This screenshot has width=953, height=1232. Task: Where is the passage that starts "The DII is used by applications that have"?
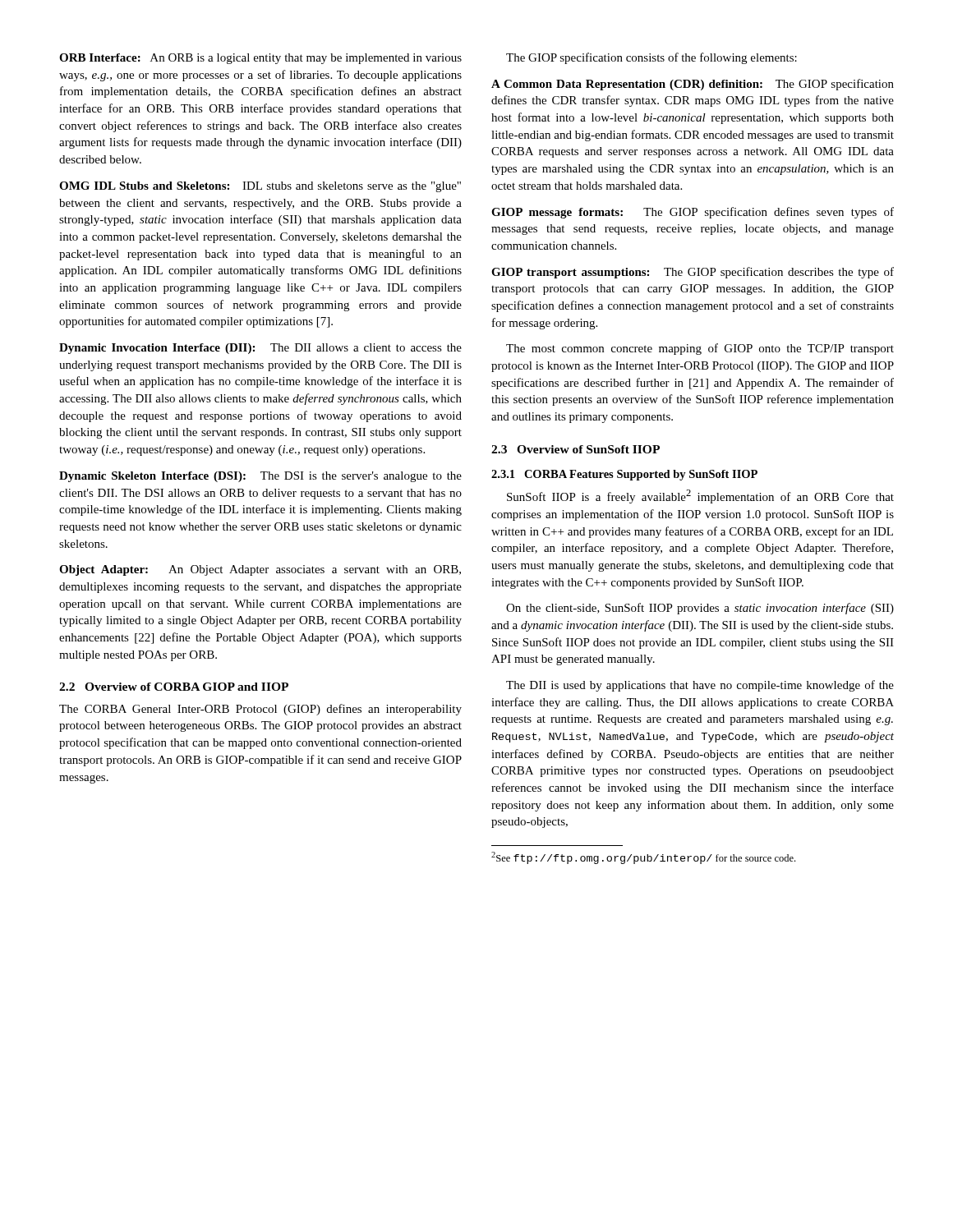coord(693,753)
